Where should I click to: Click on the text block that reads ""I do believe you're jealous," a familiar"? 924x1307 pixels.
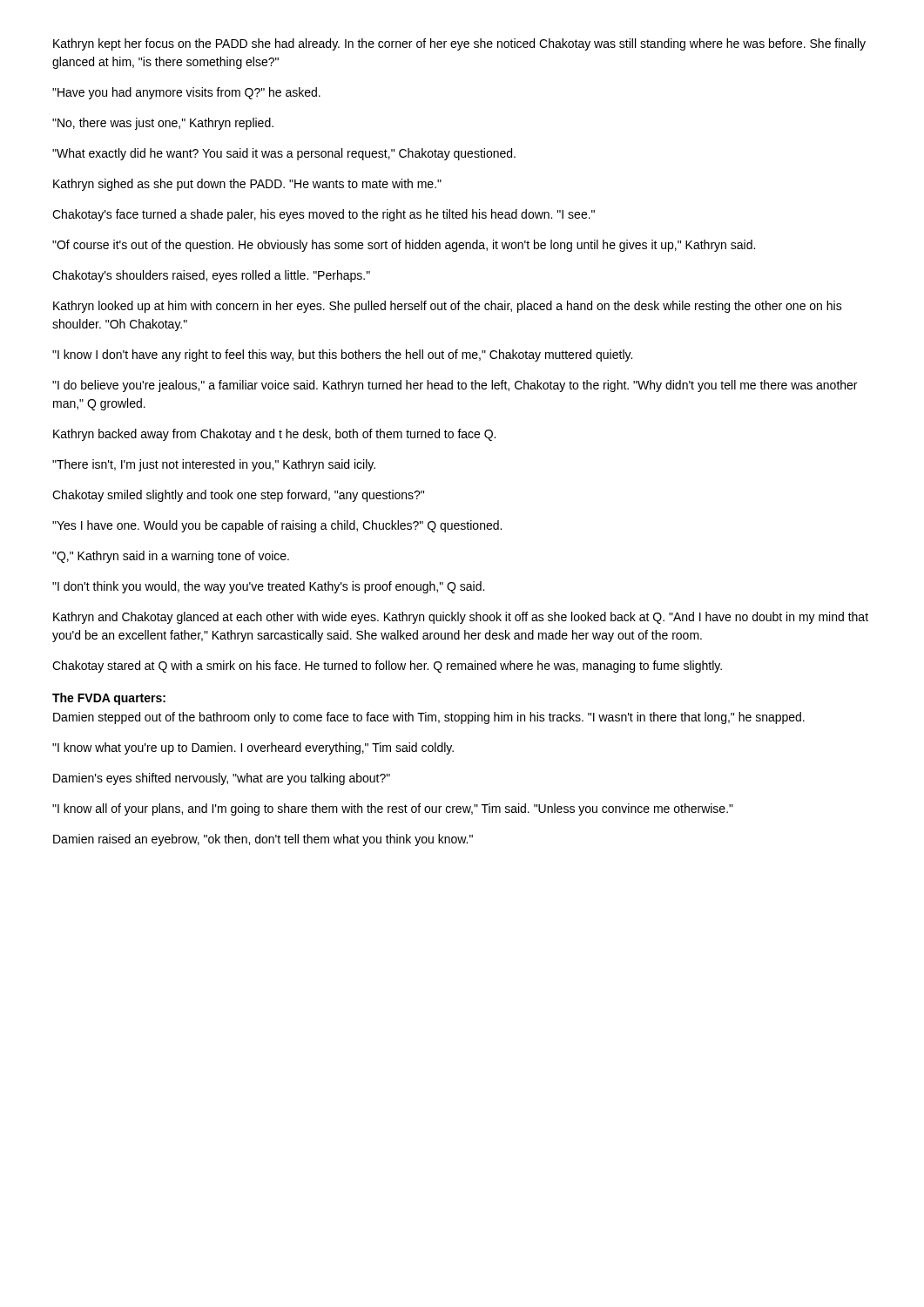pos(455,394)
